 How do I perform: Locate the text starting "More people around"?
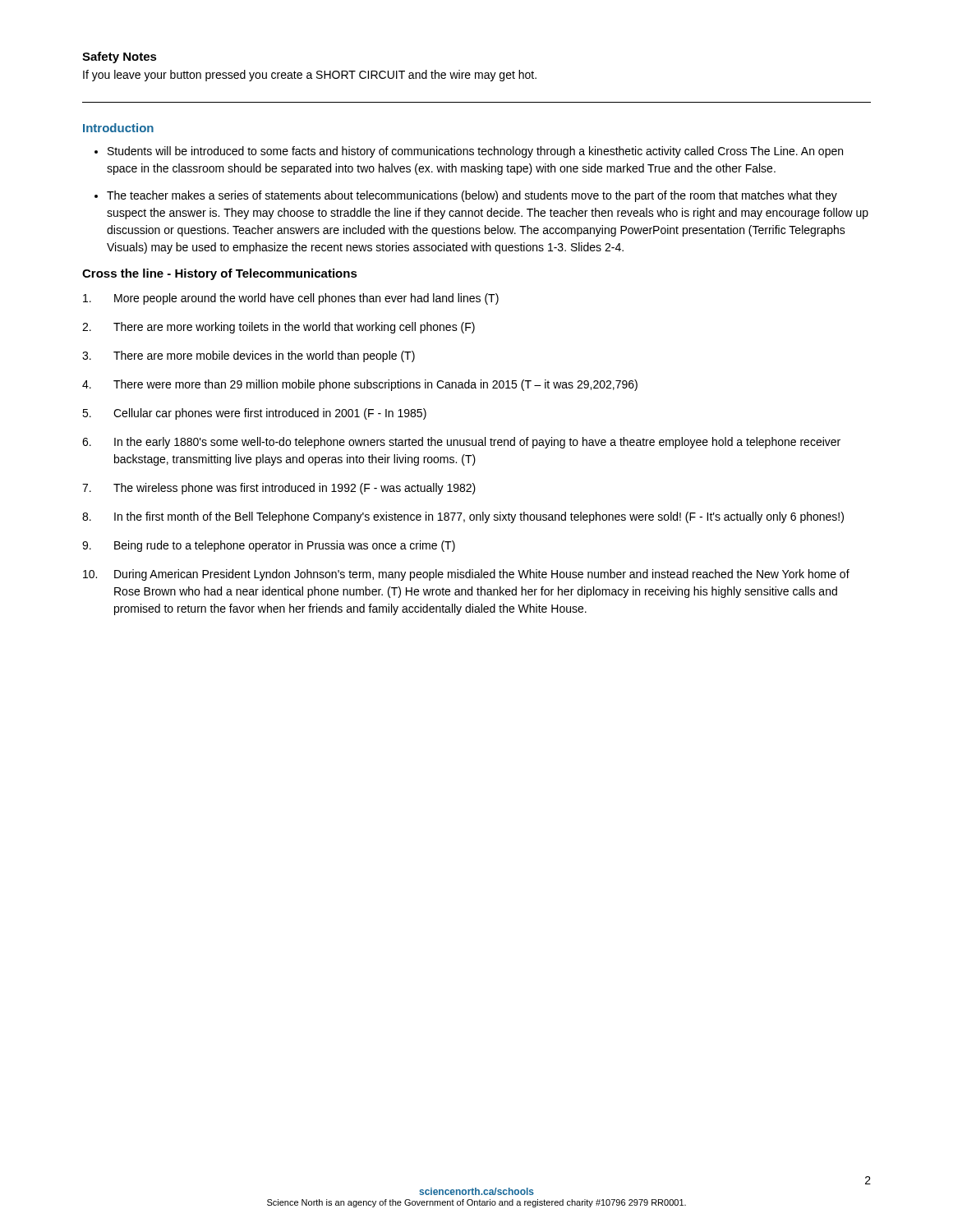coord(476,299)
